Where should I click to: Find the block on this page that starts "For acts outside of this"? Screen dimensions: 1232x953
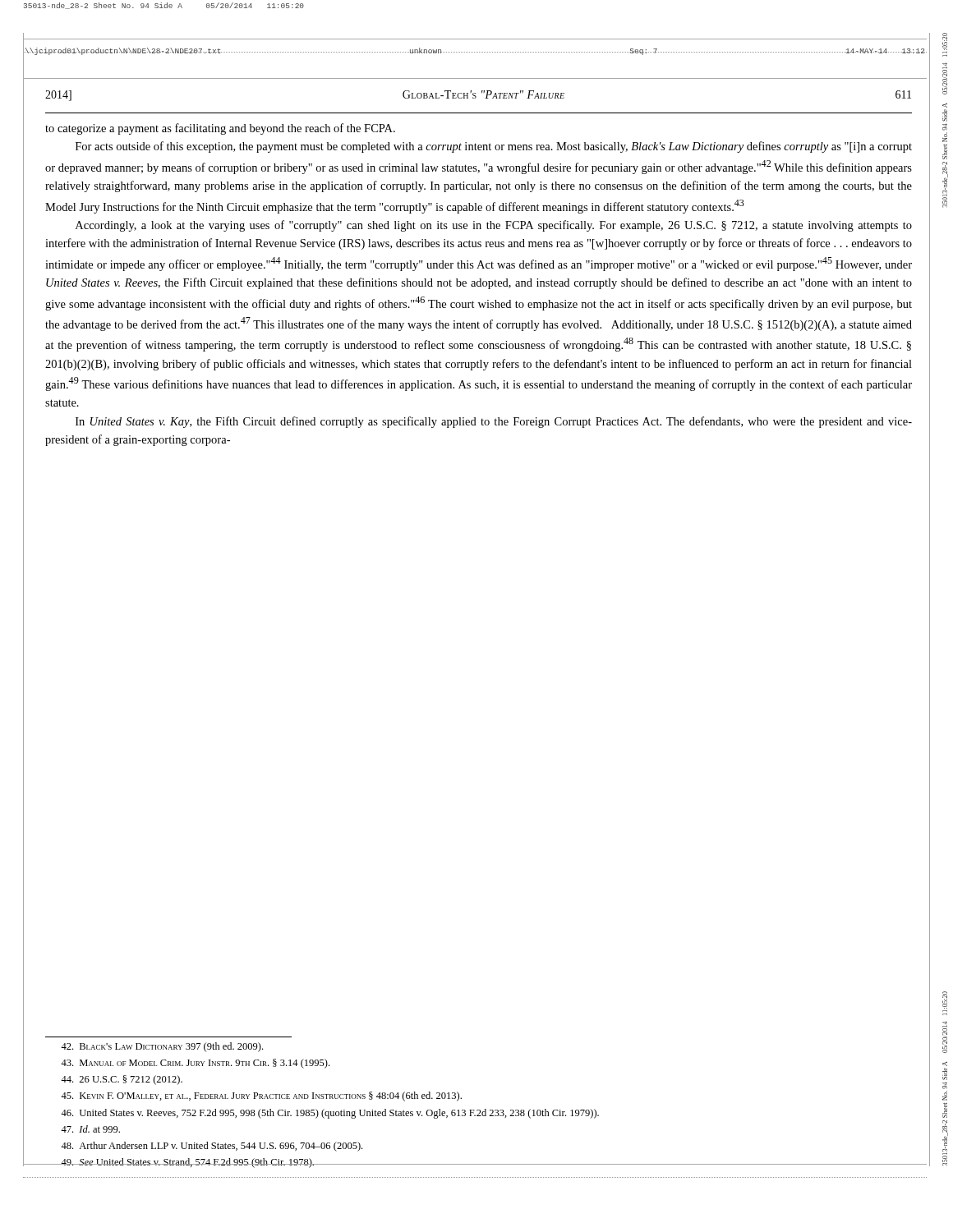tap(479, 177)
